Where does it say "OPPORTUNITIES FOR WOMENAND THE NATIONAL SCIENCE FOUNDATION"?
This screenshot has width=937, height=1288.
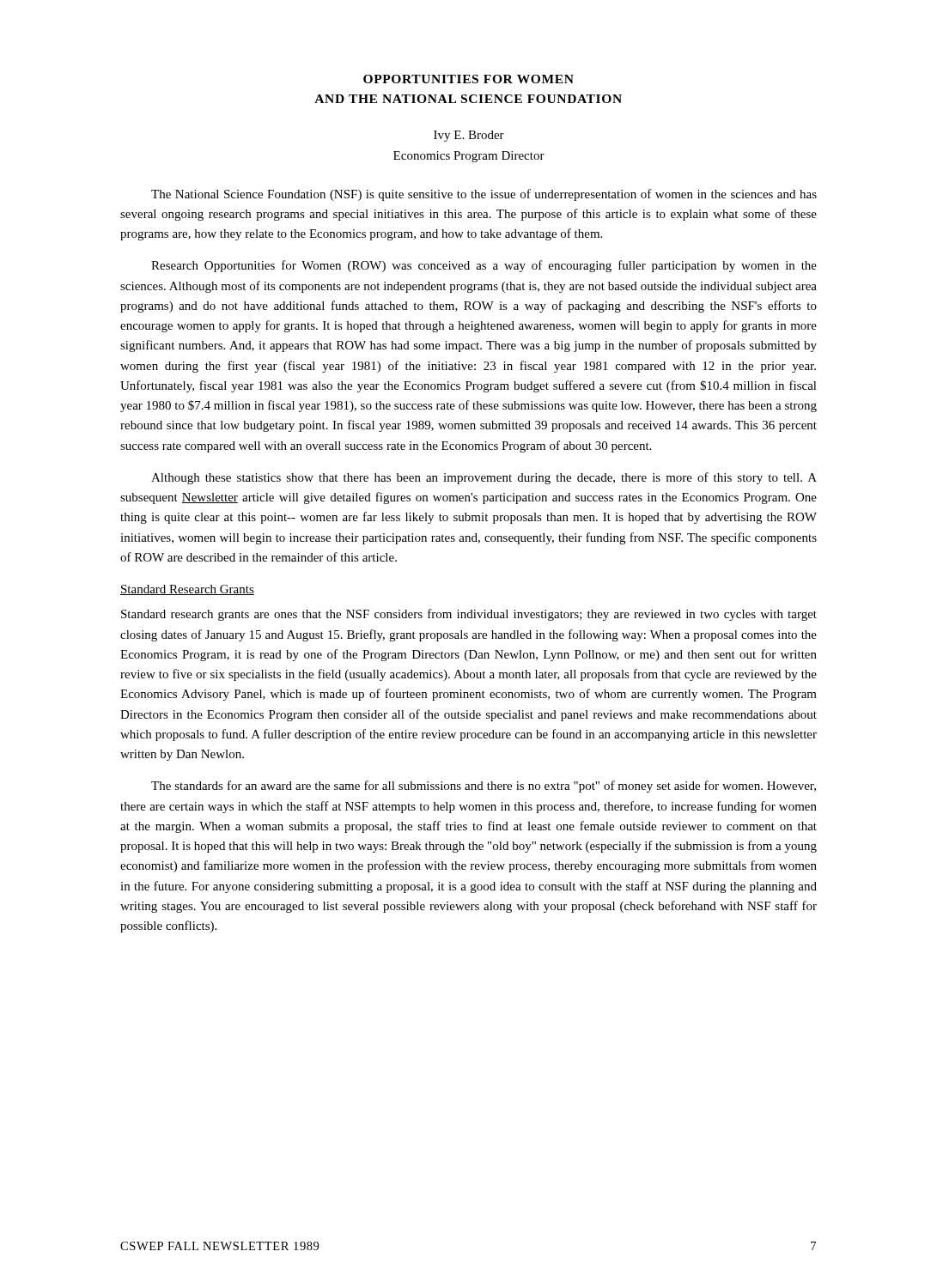click(x=468, y=89)
